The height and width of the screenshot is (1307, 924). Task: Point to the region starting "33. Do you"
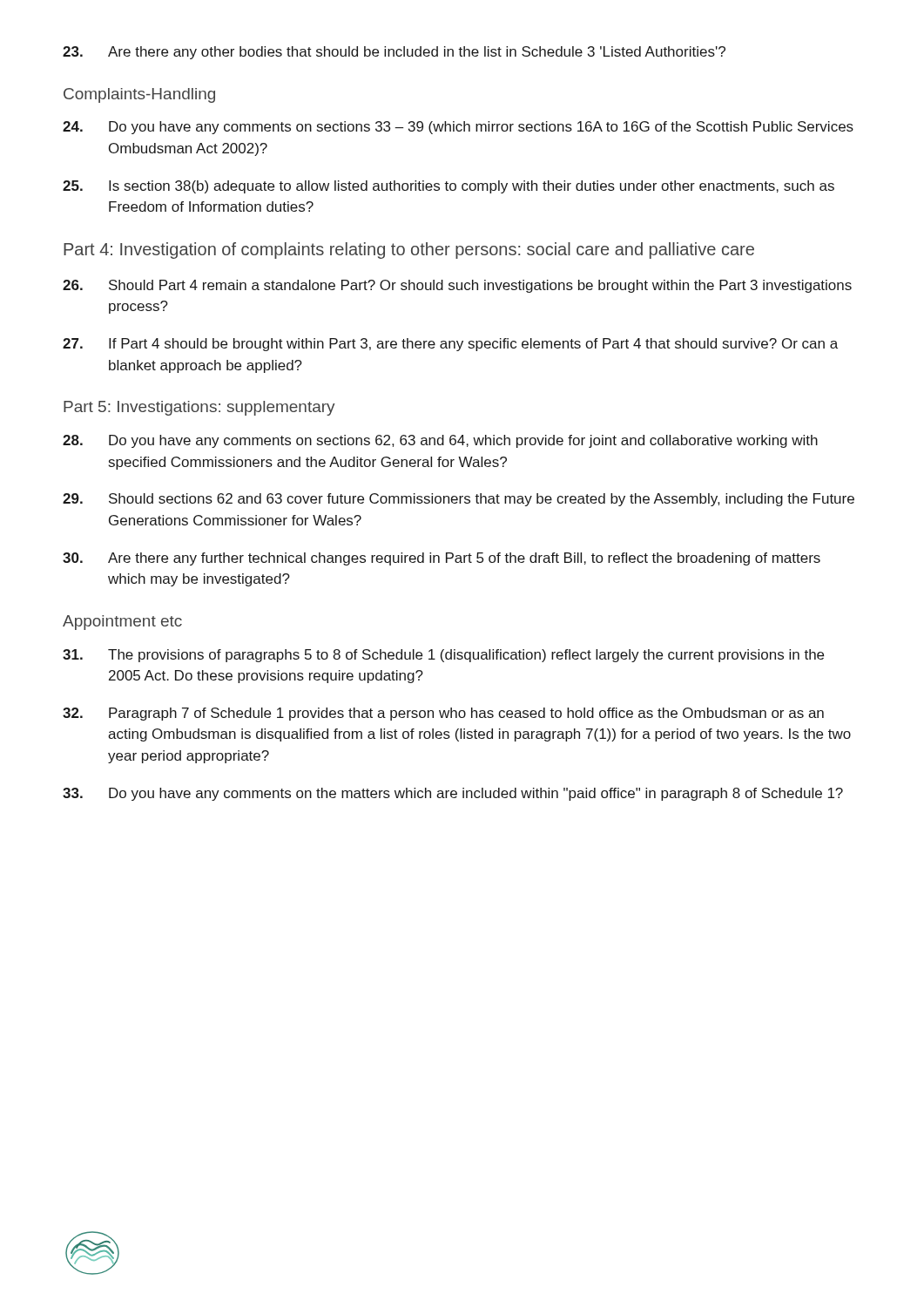tap(462, 794)
